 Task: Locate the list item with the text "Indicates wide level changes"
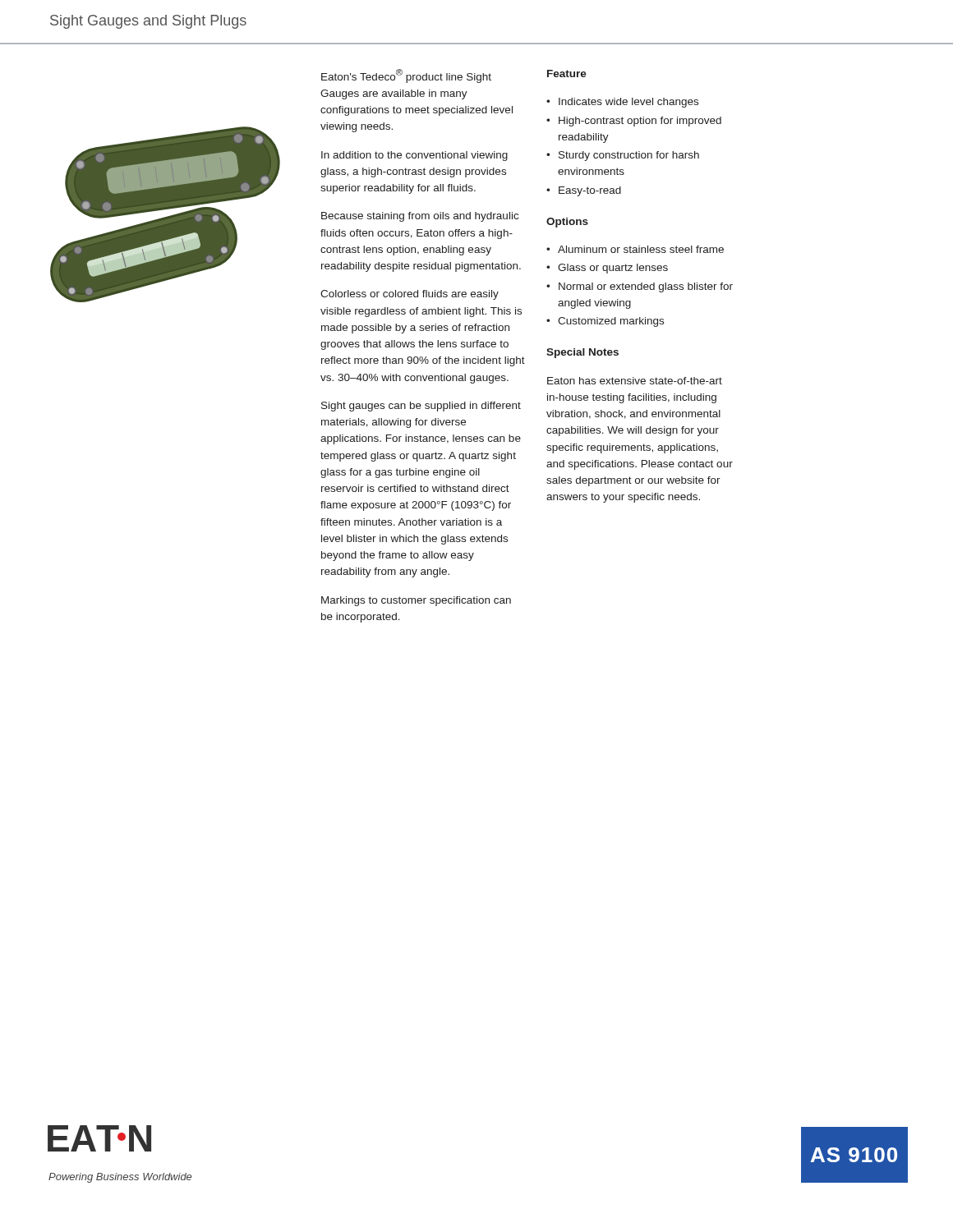[628, 102]
